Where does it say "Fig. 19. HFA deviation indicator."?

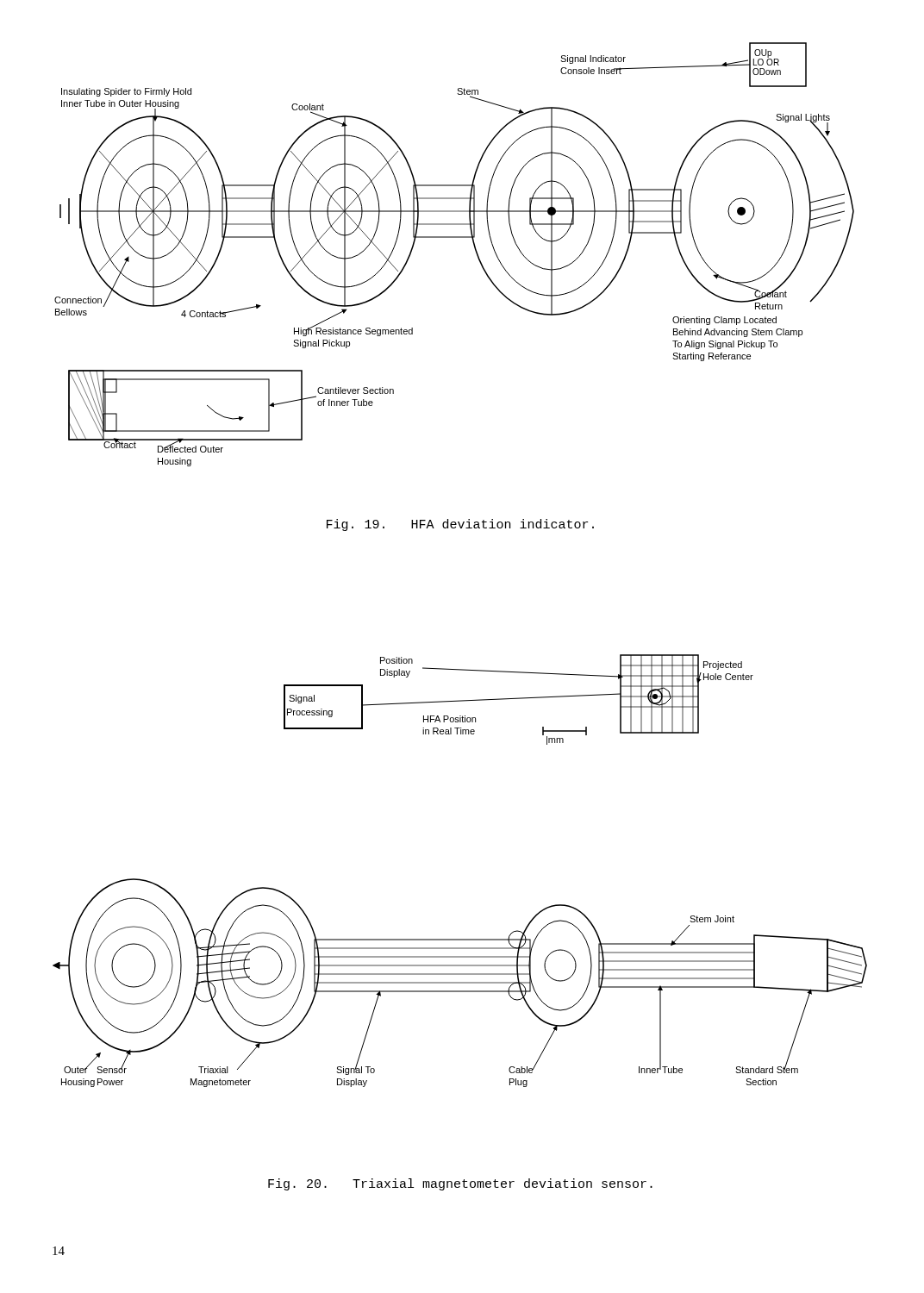coord(461,525)
